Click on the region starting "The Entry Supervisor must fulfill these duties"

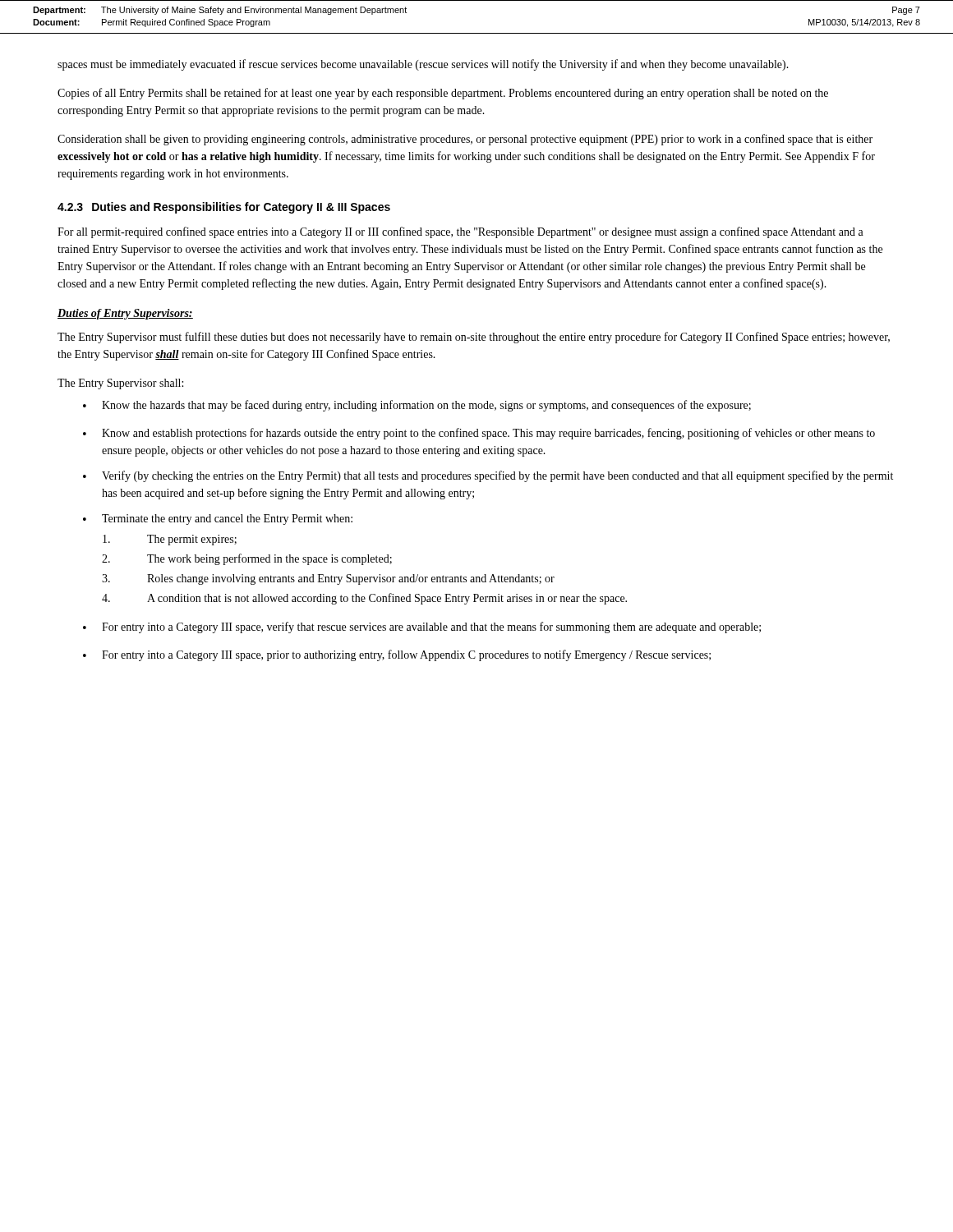(x=474, y=346)
